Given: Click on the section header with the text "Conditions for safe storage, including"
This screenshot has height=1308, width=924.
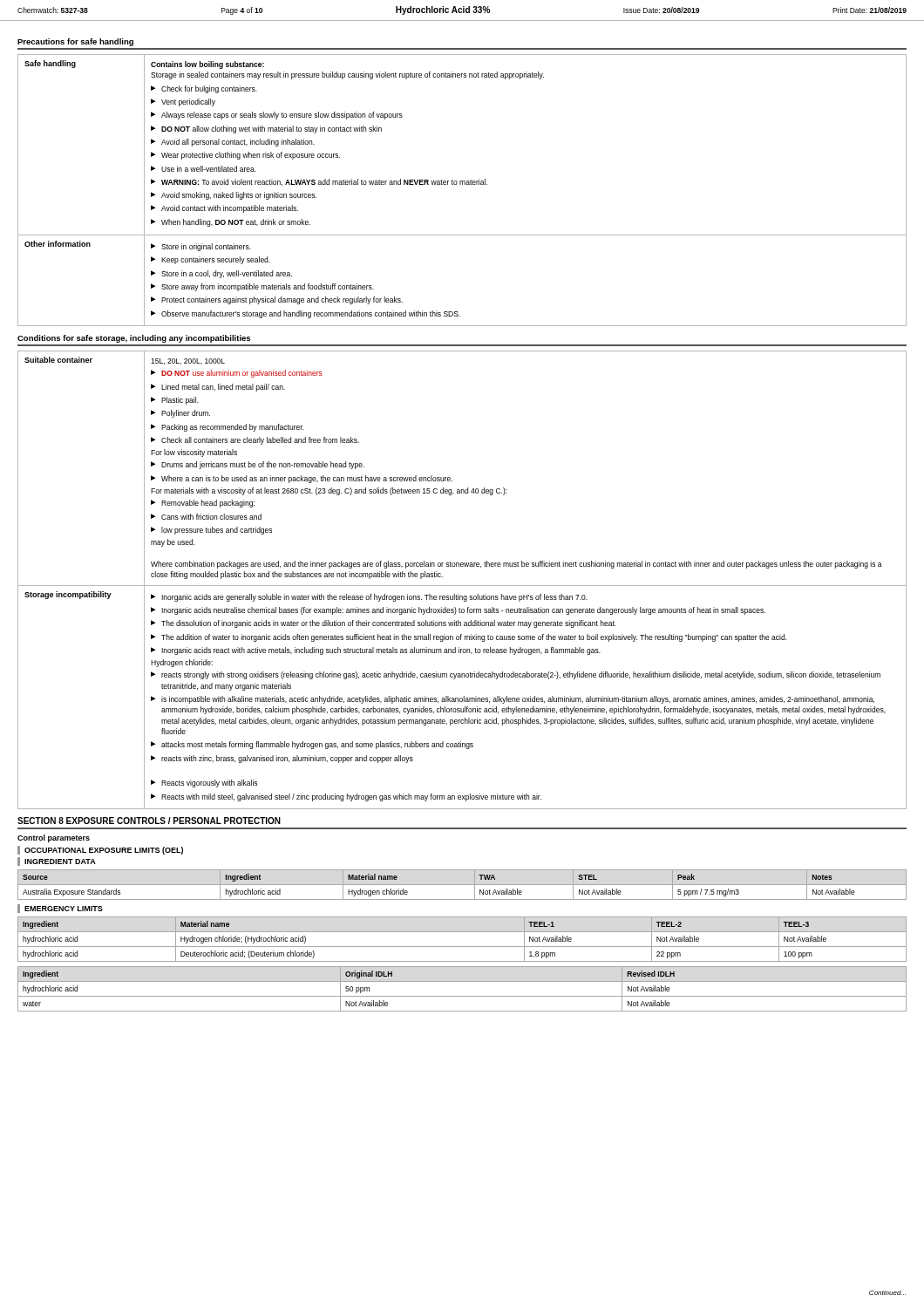Looking at the screenshot, I should click(x=134, y=338).
